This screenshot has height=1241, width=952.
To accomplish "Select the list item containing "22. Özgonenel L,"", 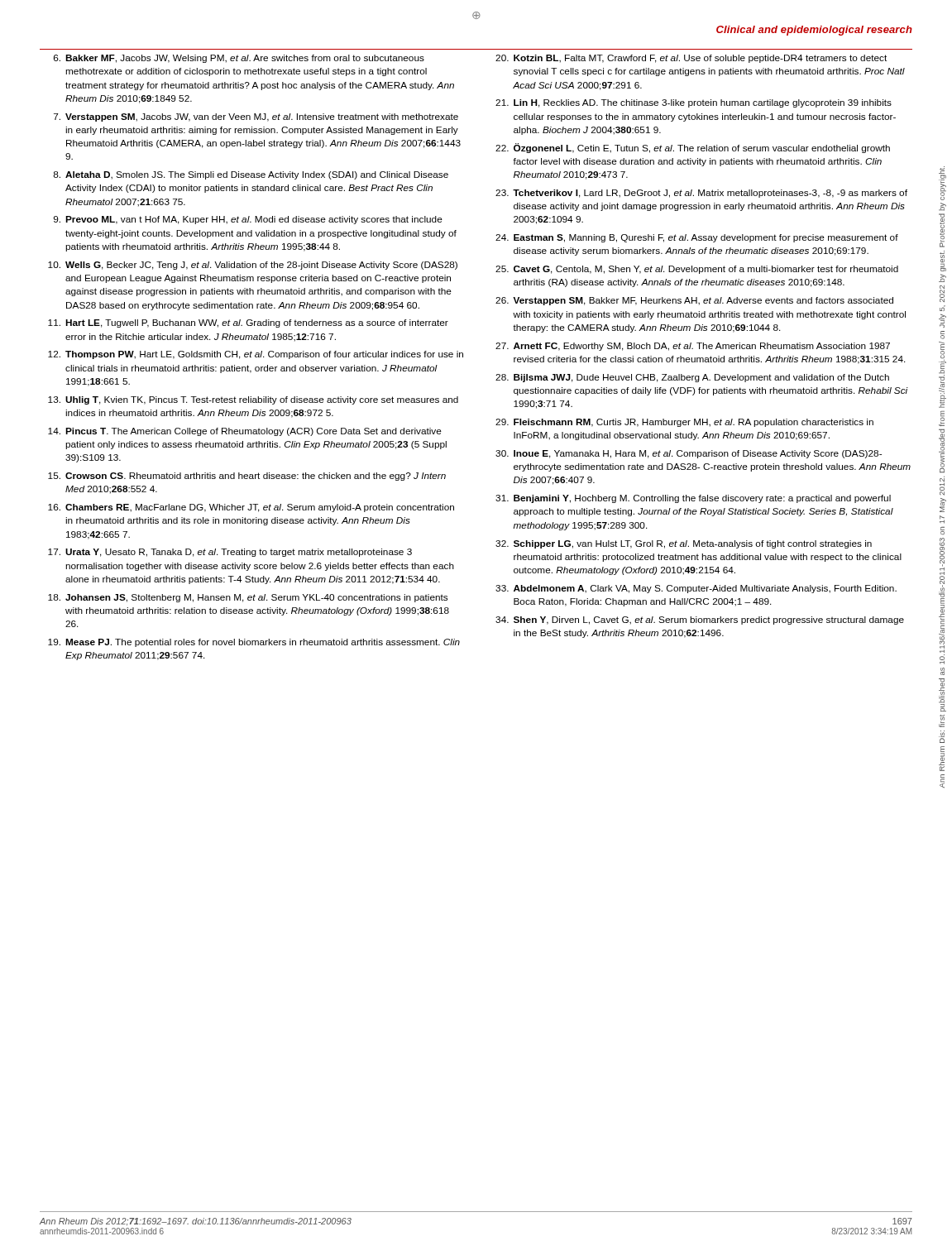I will pyautogui.click(x=700, y=161).
